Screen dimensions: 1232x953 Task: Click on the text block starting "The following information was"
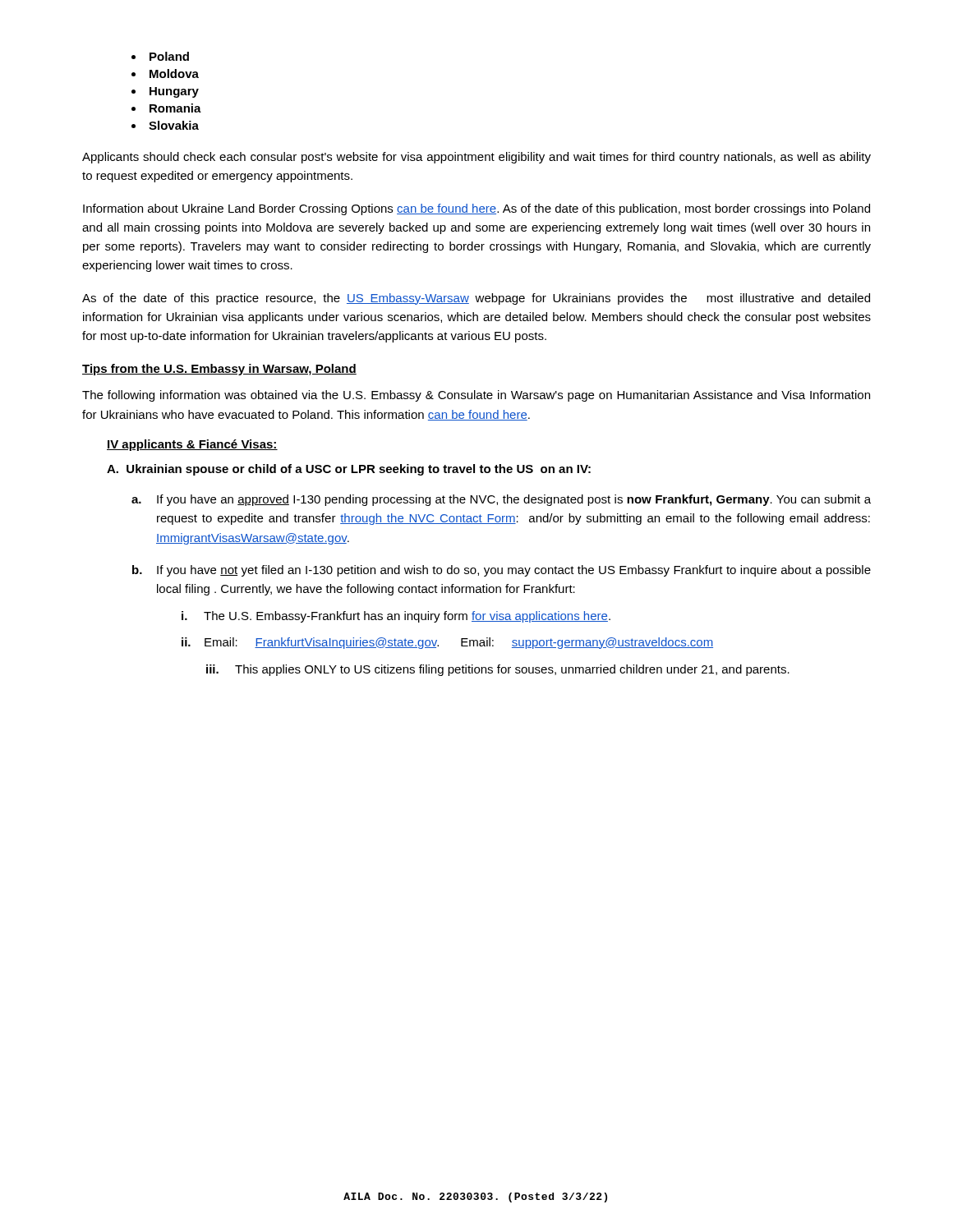(x=476, y=404)
